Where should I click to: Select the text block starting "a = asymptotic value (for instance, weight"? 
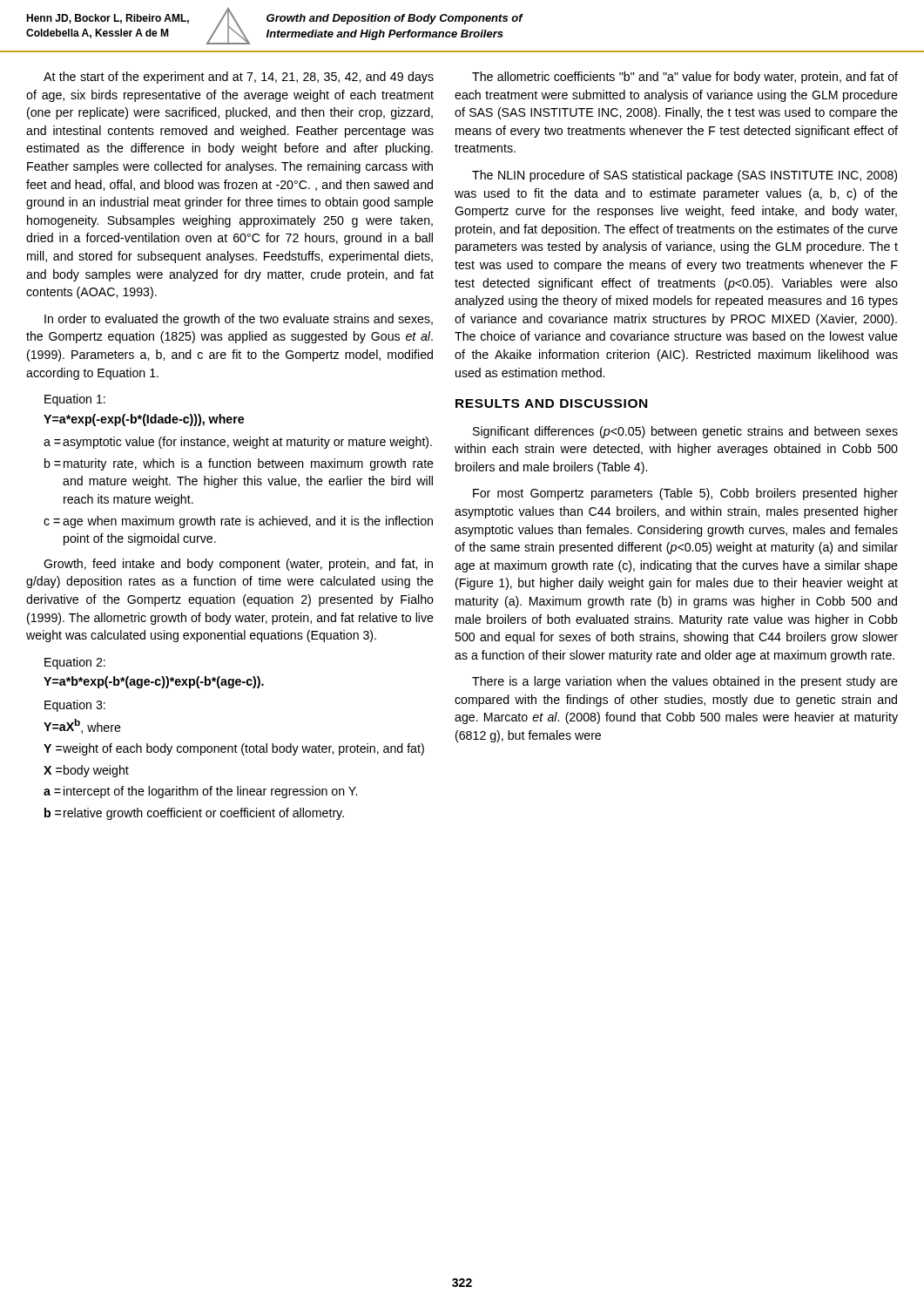coord(239,442)
